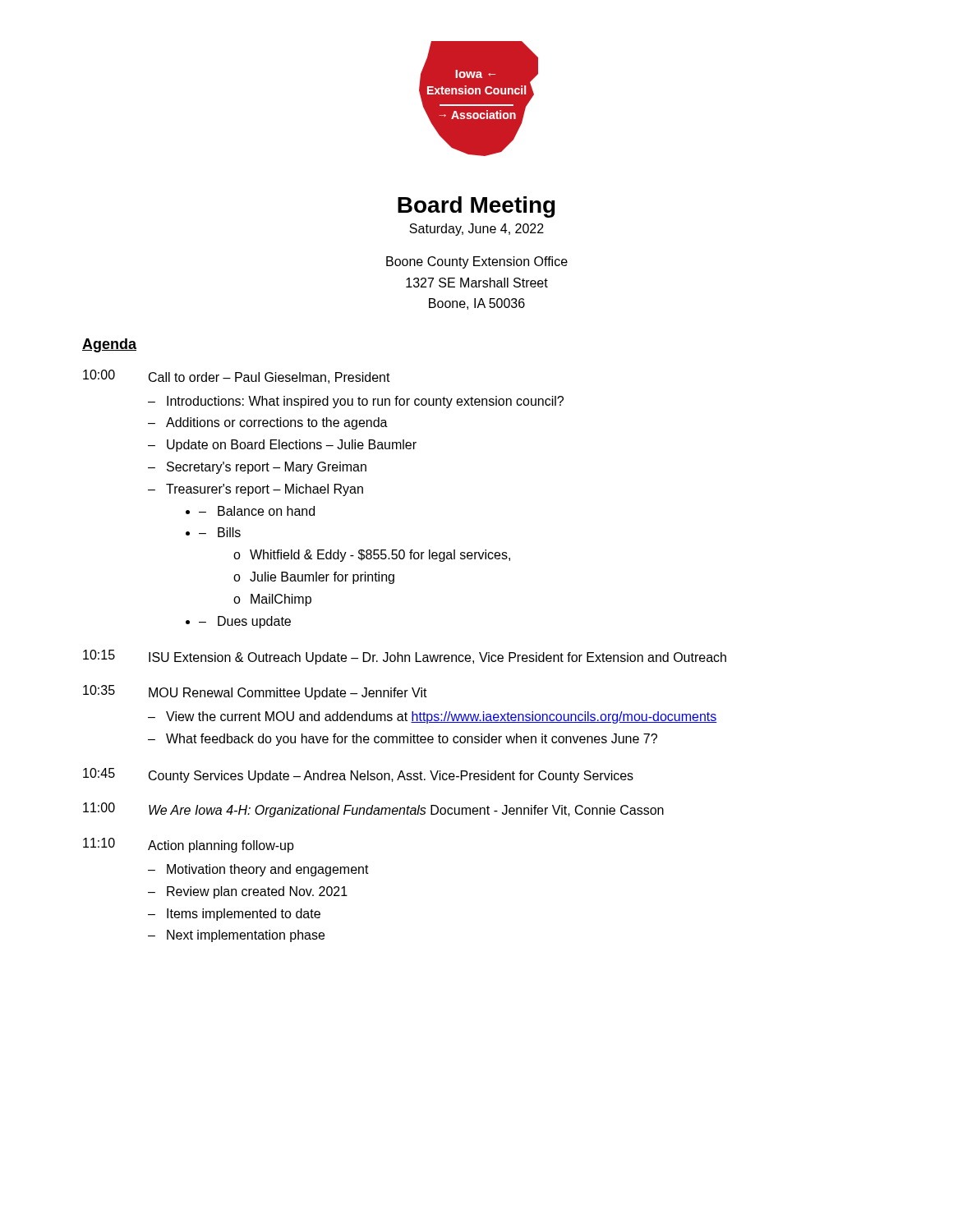Click on the list item that reads "We Are Iowa 4-H: Organizational"
The image size is (953, 1232).
(406, 811)
